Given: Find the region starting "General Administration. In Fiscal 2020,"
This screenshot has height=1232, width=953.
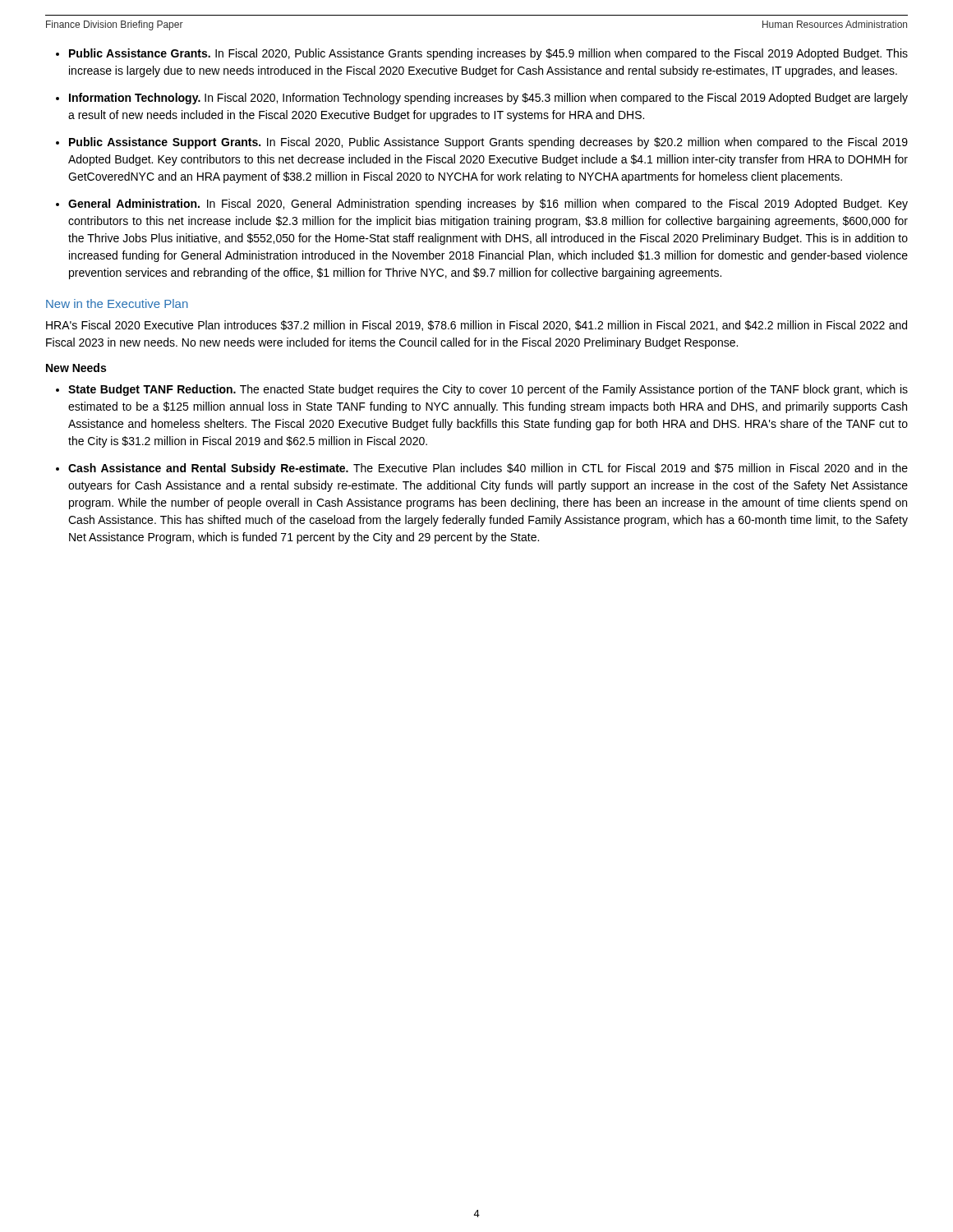Looking at the screenshot, I should click(488, 238).
